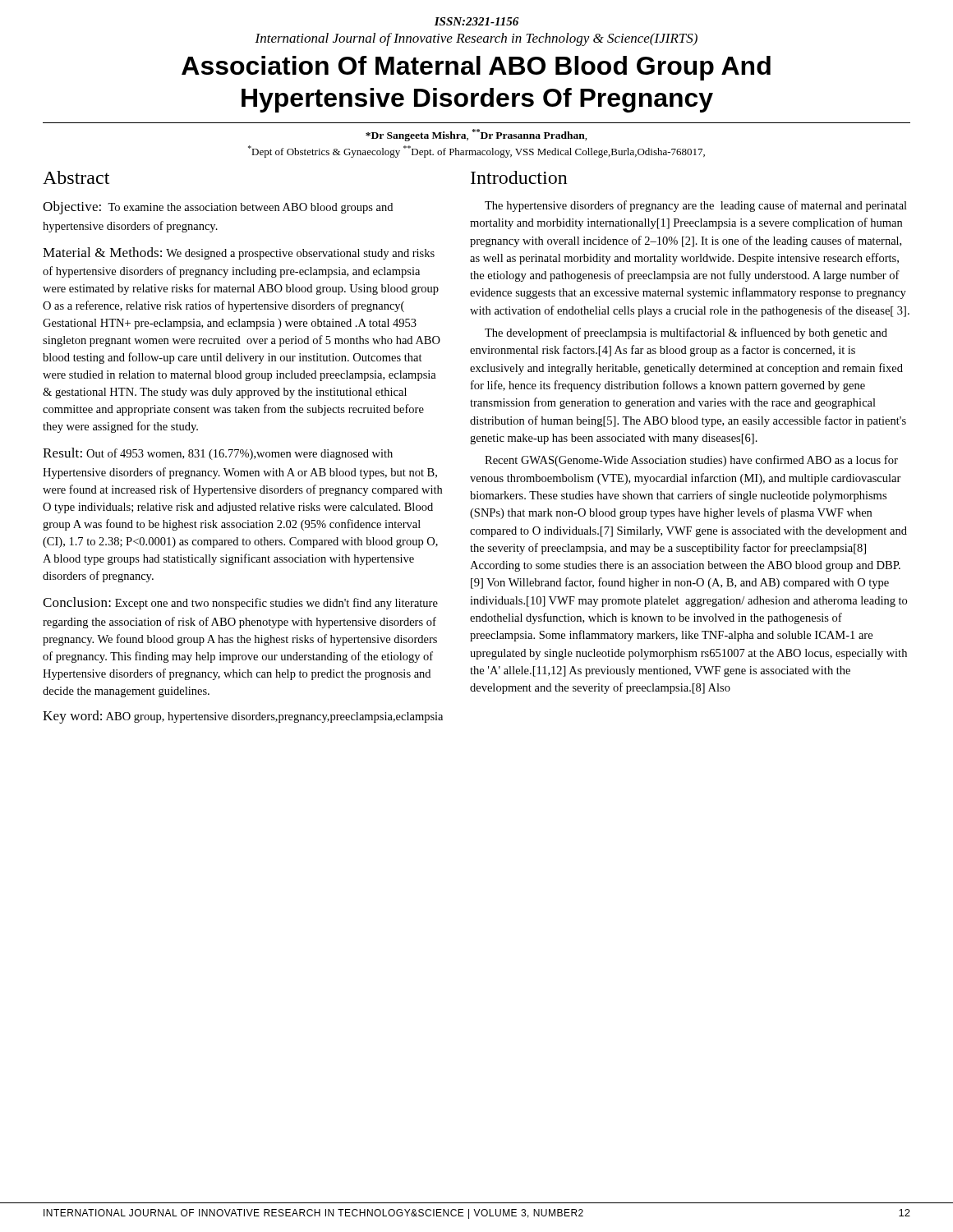Locate the block of text that opens with "Conclusion: Except one"
Viewport: 953px width, 1232px height.
pos(240,646)
